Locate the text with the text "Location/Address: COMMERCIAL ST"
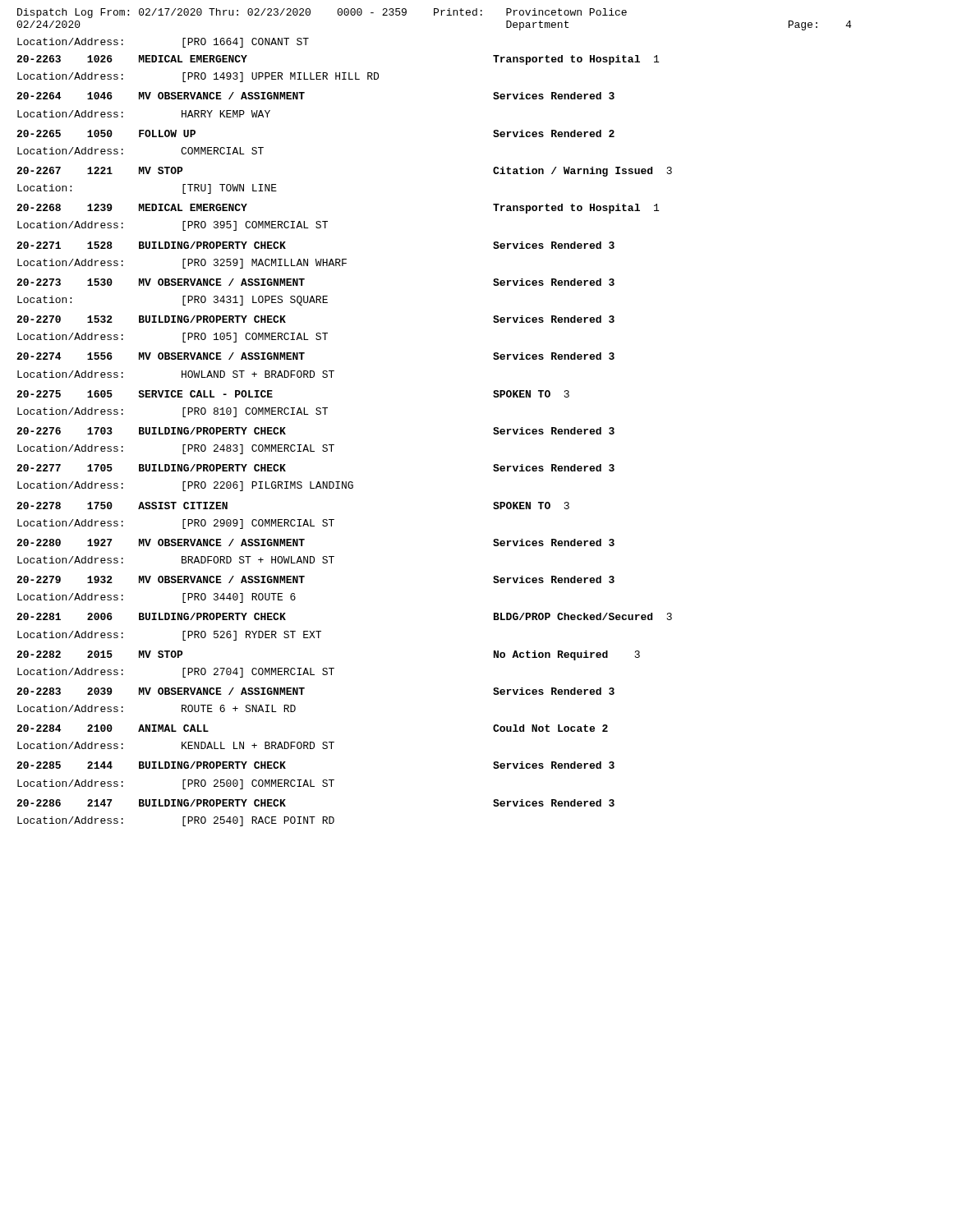Image resolution: width=953 pixels, height=1232 pixels. tap(75, 152)
